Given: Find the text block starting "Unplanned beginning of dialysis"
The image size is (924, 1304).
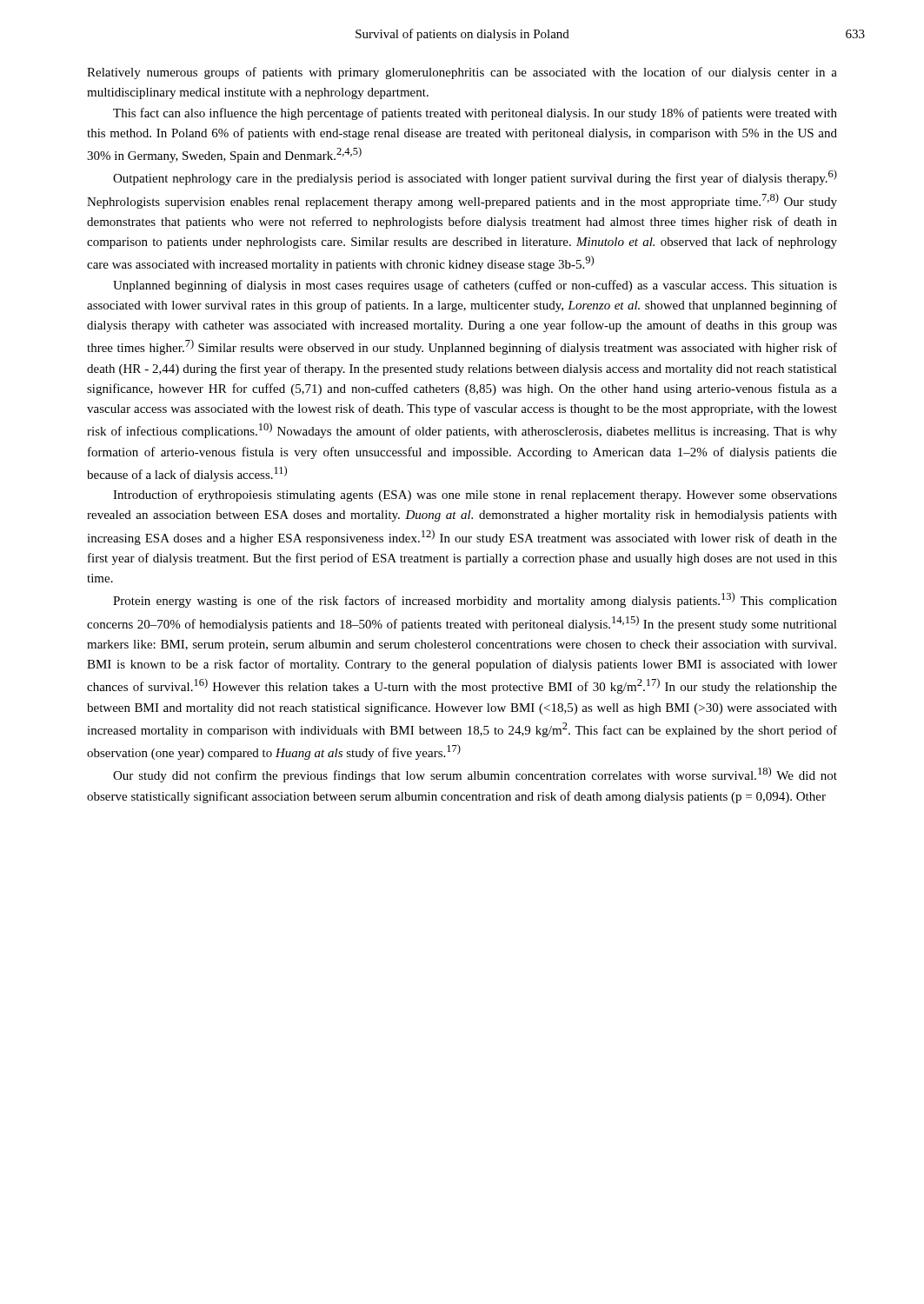Looking at the screenshot, I should [462, 380].
